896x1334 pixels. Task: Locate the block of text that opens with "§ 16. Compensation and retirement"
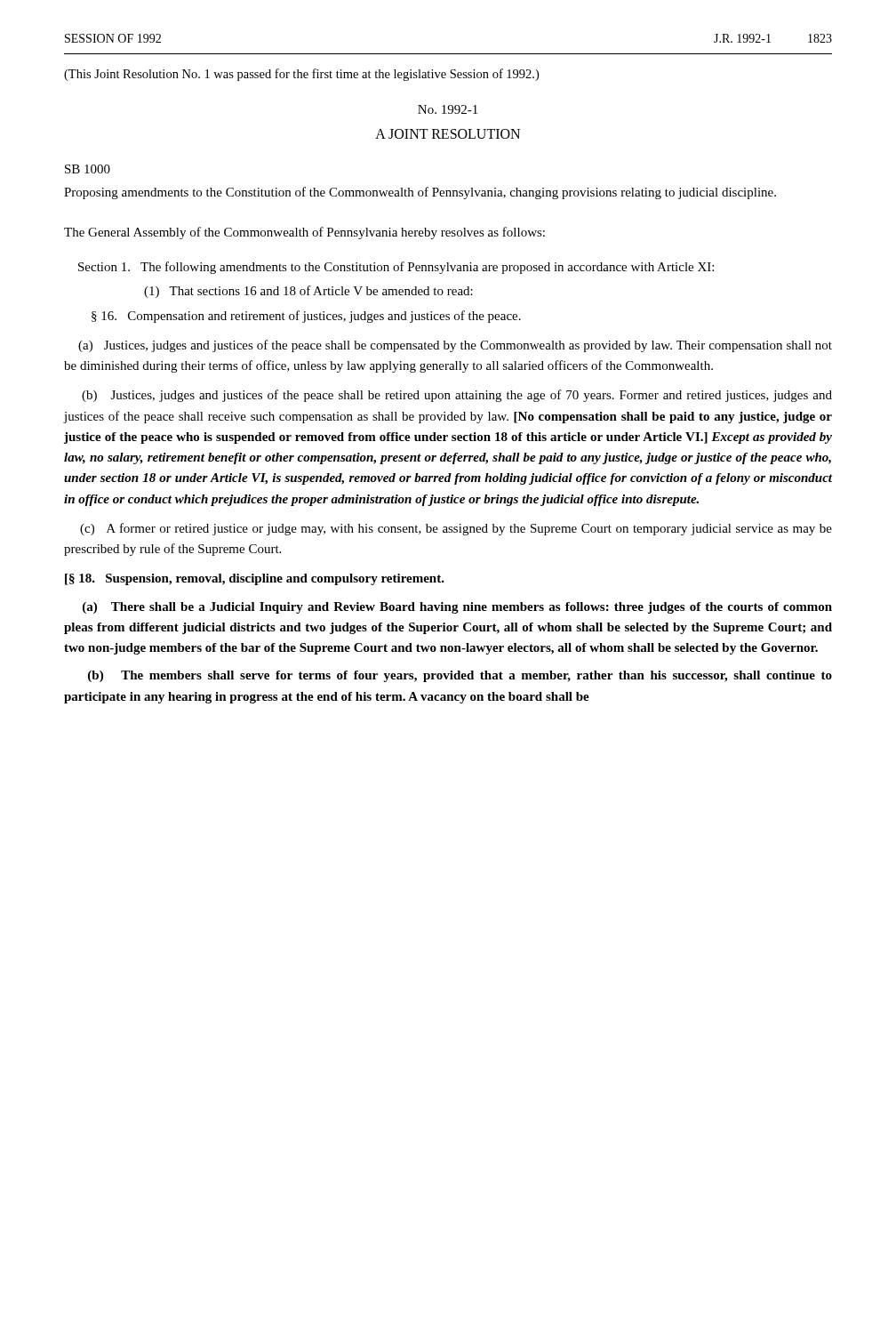293,315
